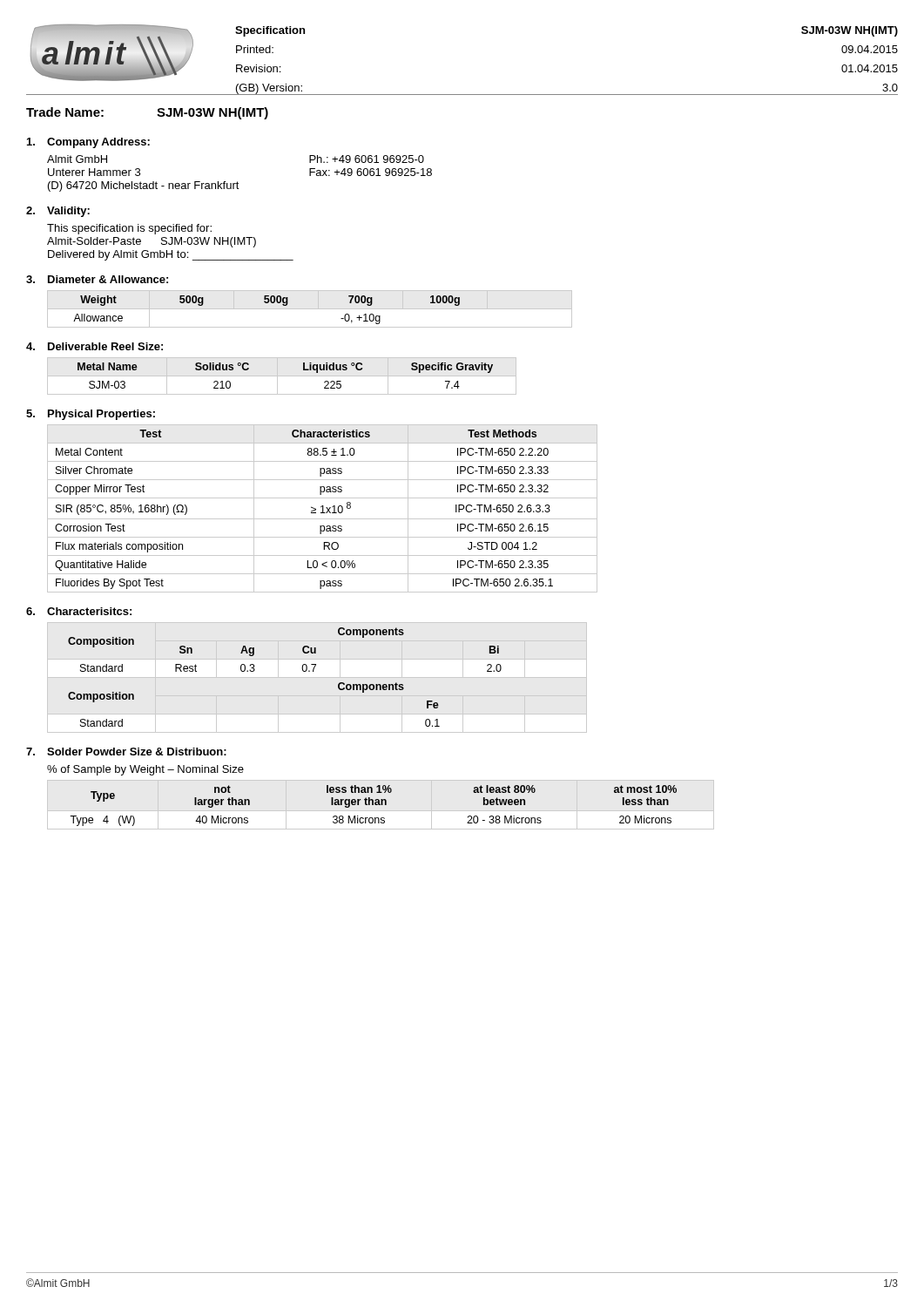Click on the section header that says "Deliverable Reel Size:"
The height and width of the screenshot is (1307, 924).
106,346
